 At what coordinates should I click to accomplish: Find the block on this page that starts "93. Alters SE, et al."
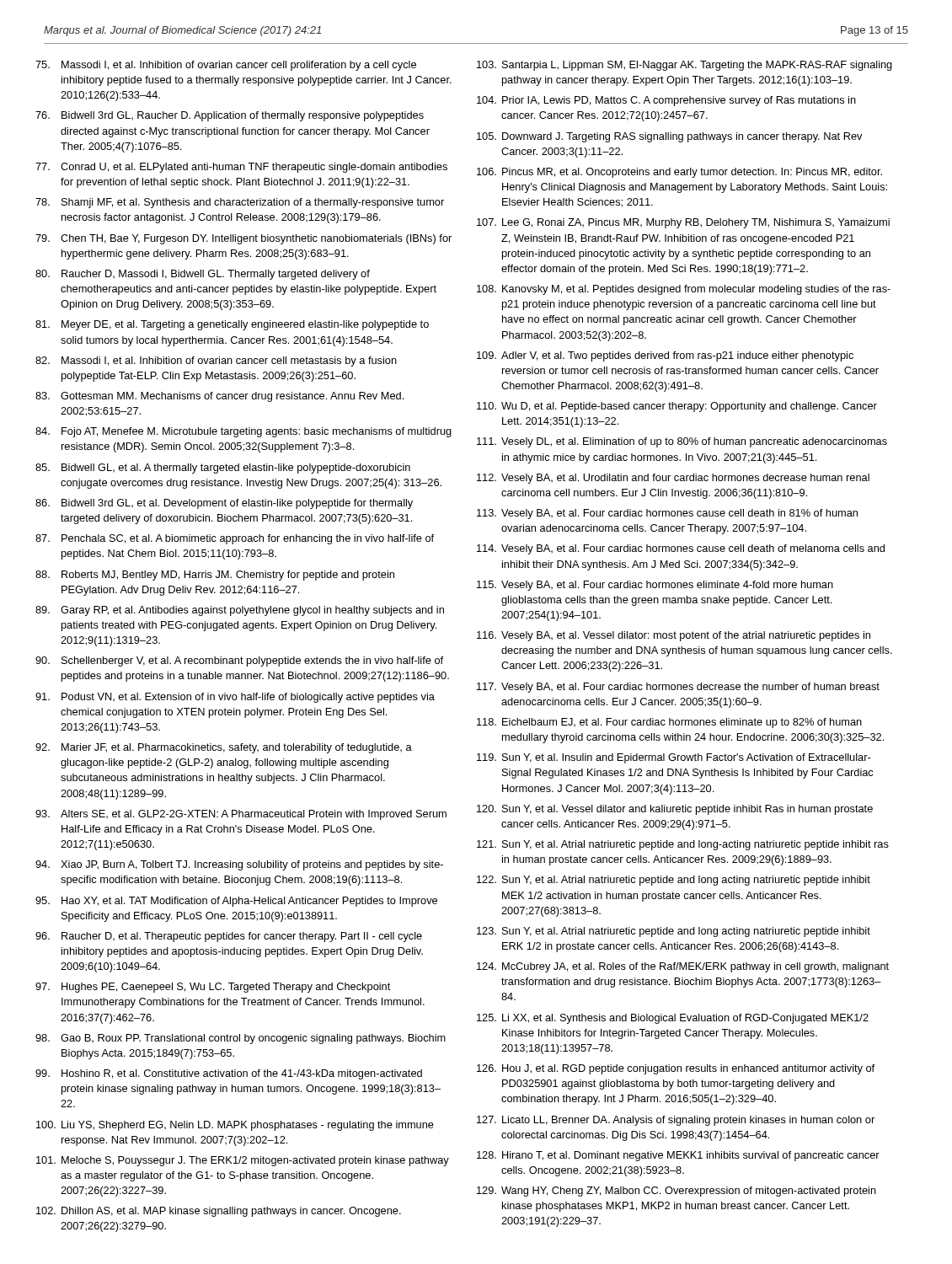pyautogui.click(x=244, y=829)
